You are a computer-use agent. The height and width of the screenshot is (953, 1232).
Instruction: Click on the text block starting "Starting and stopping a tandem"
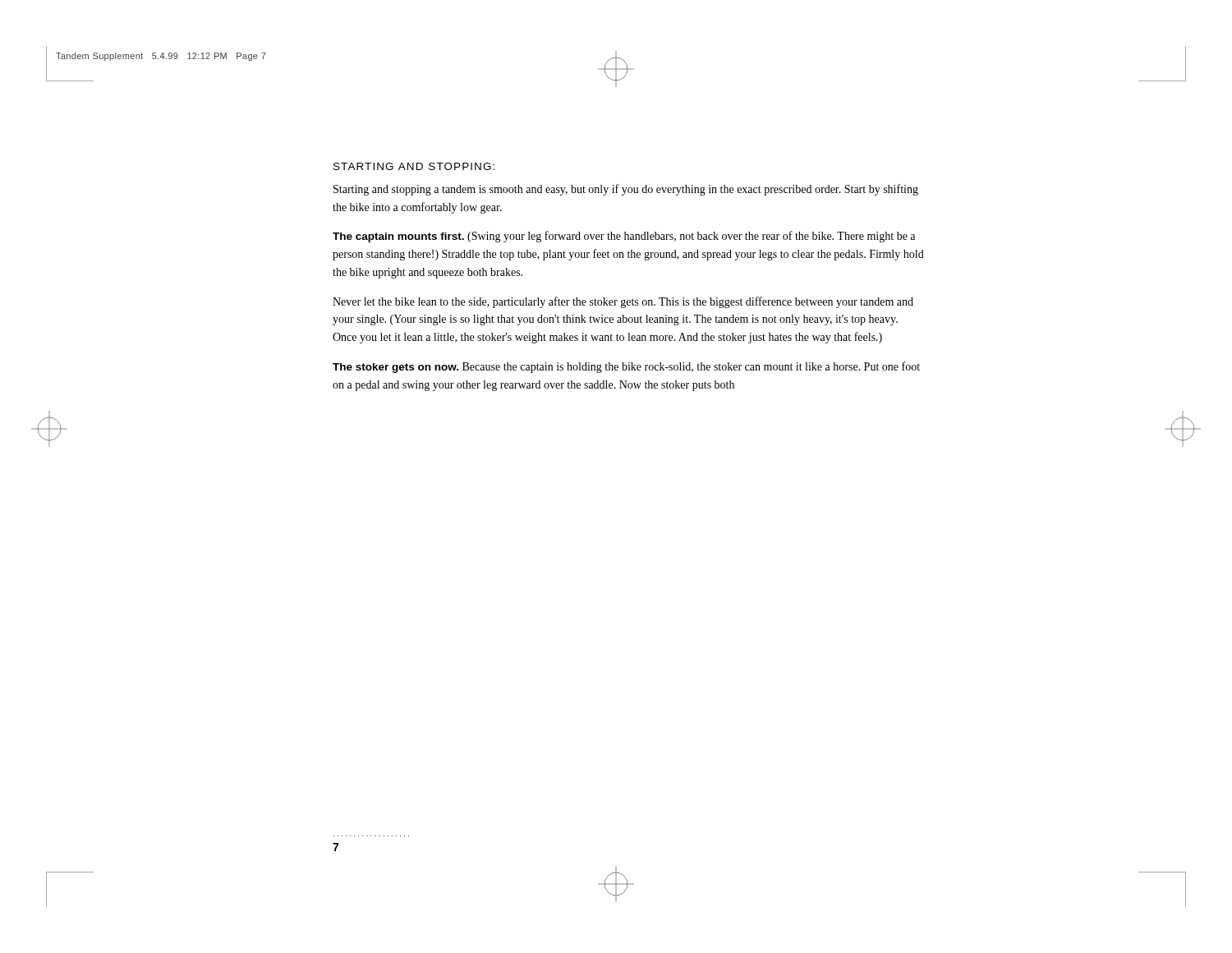pos(625,198)
